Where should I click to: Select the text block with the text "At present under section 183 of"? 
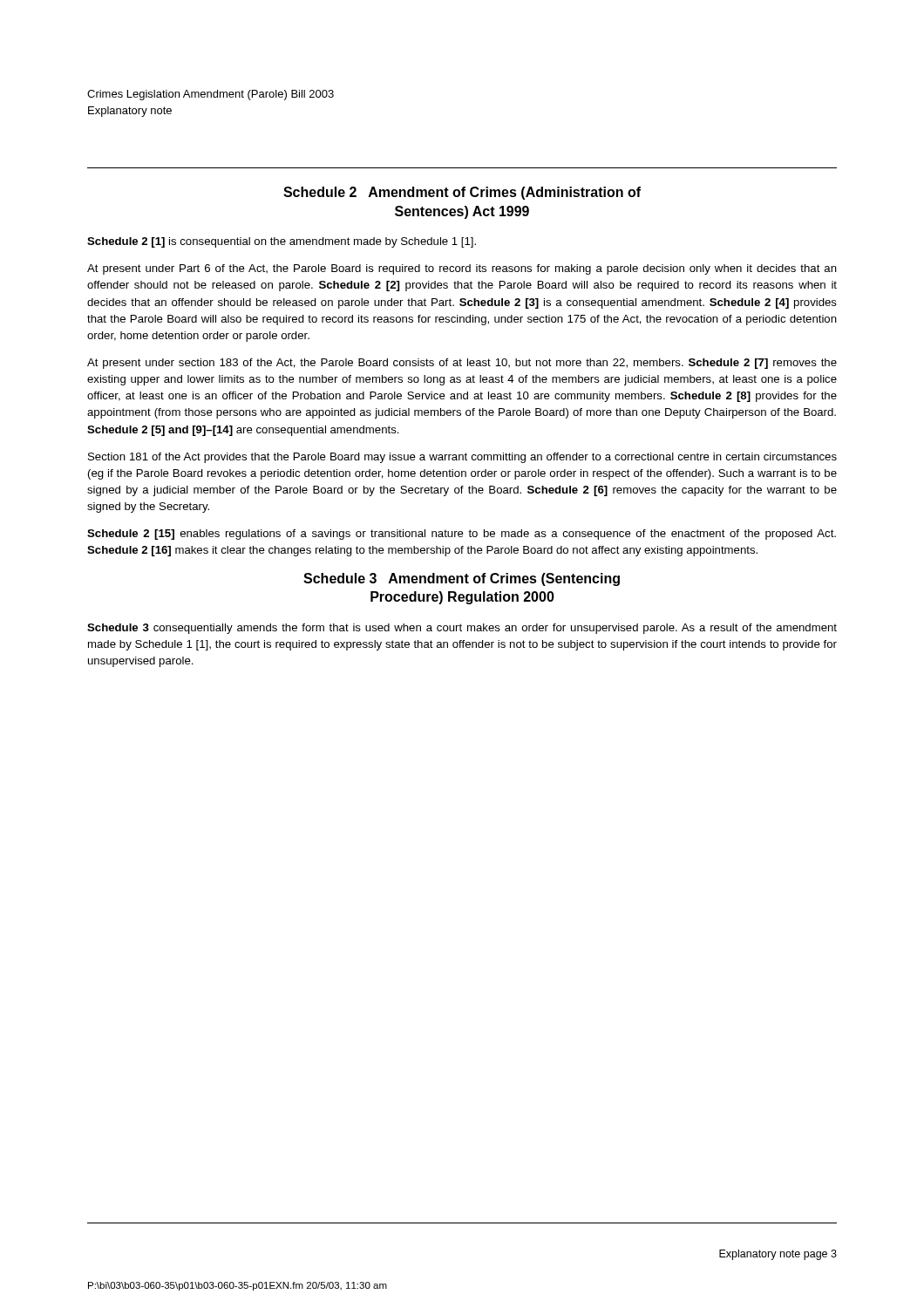[462, 396]
